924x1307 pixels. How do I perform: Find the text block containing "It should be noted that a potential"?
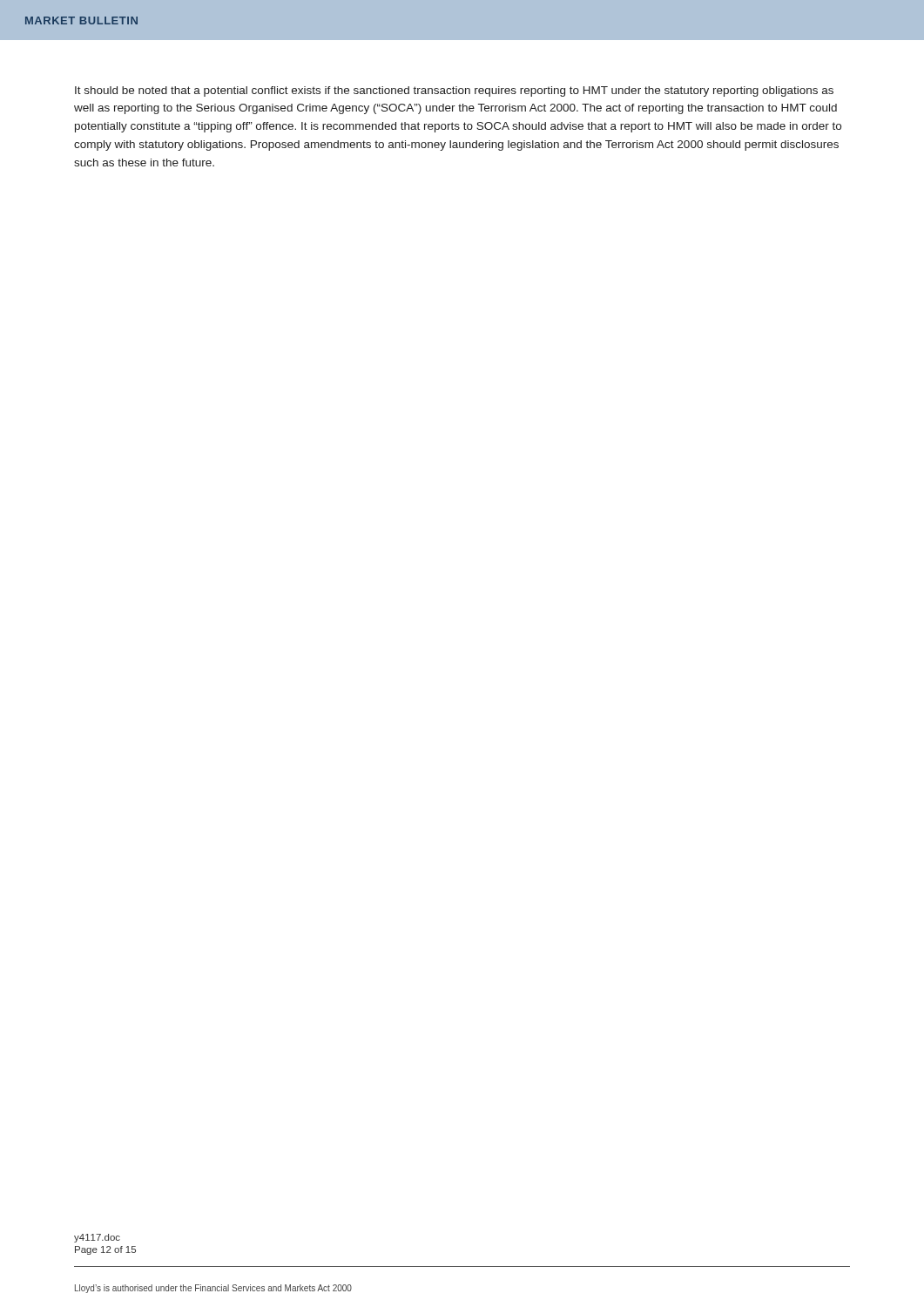(x=462, y=127)
